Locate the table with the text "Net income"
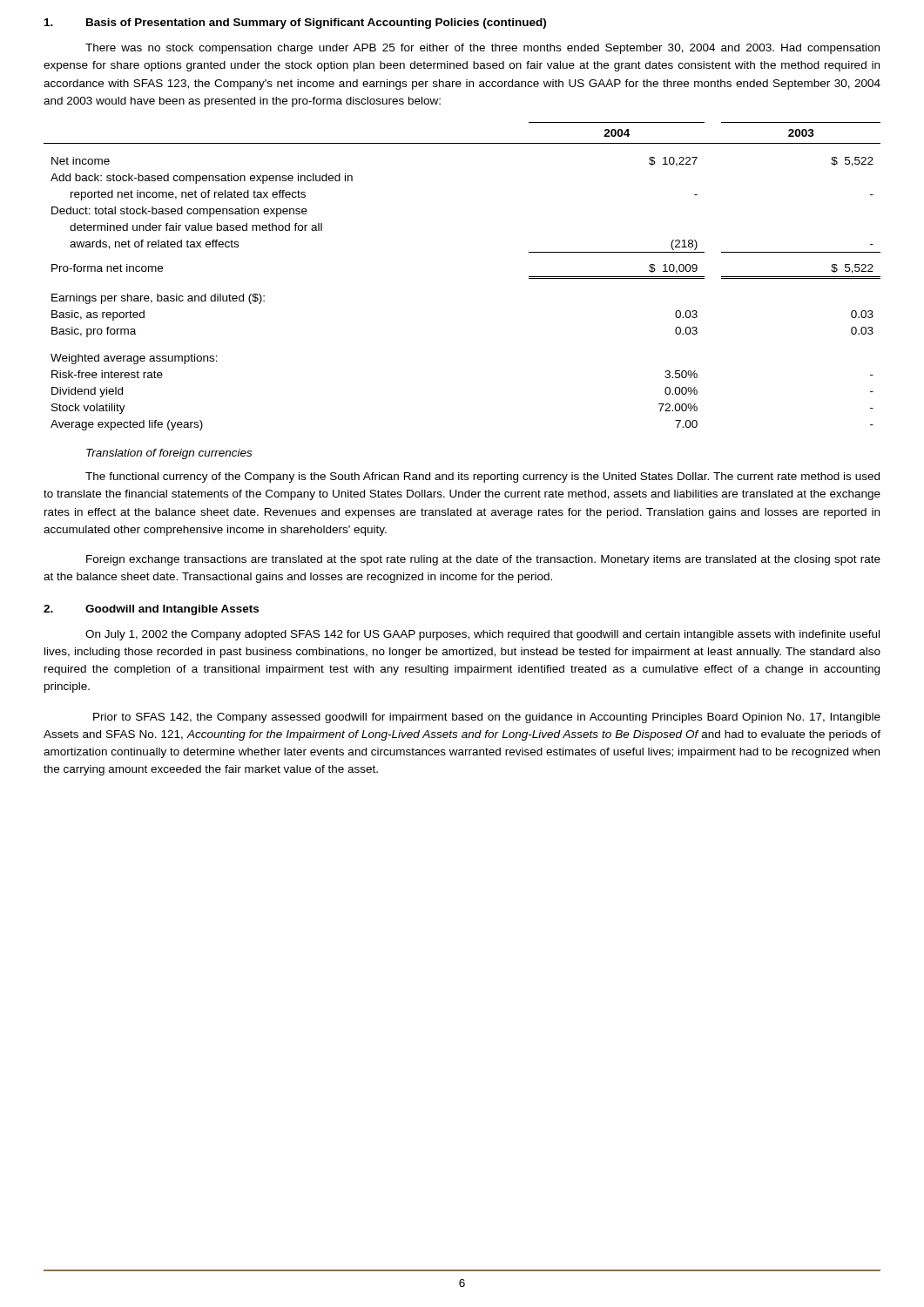Viewport: 924px width, 1307px height. 462,277
